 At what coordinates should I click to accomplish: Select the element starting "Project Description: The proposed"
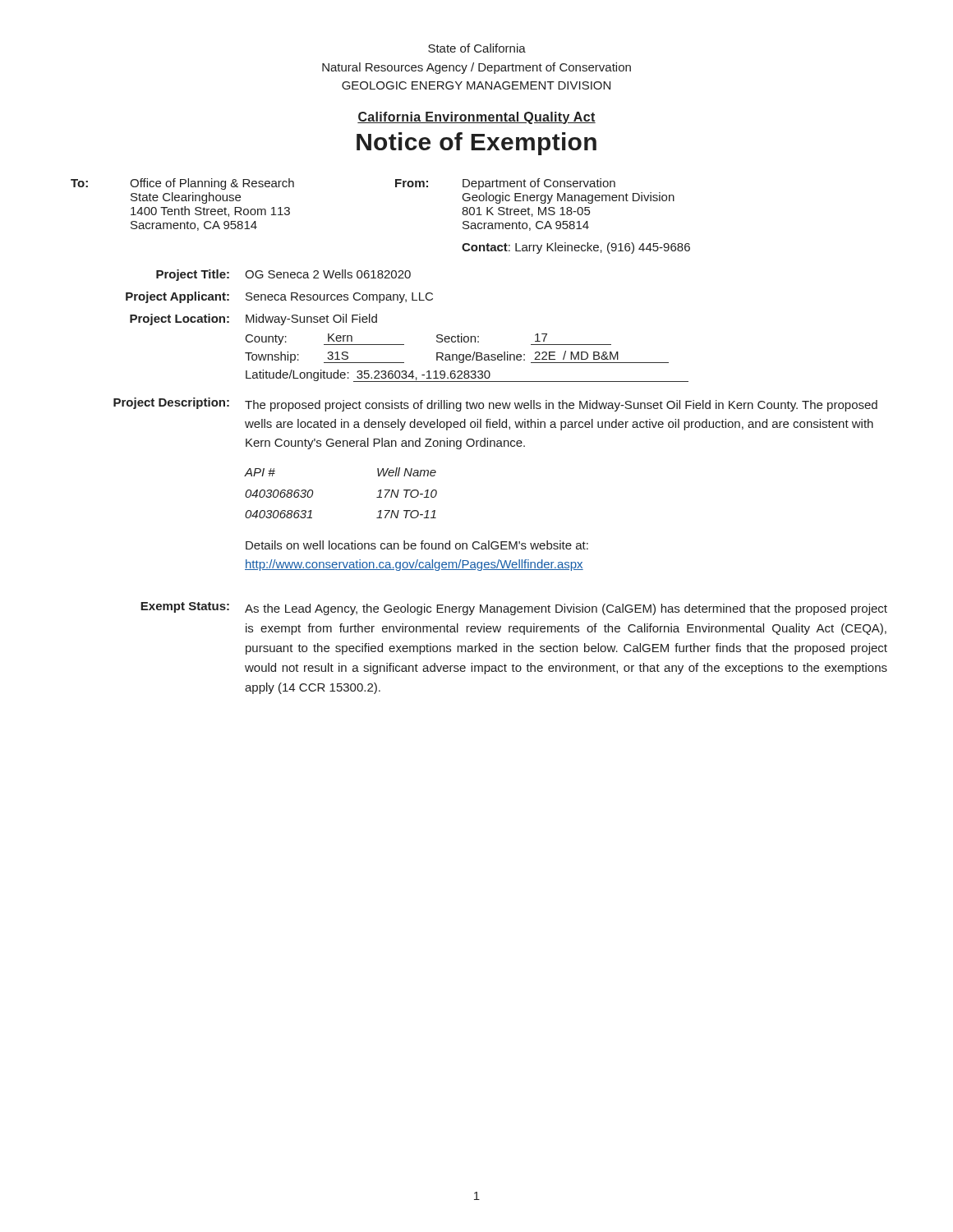point(495,405)
